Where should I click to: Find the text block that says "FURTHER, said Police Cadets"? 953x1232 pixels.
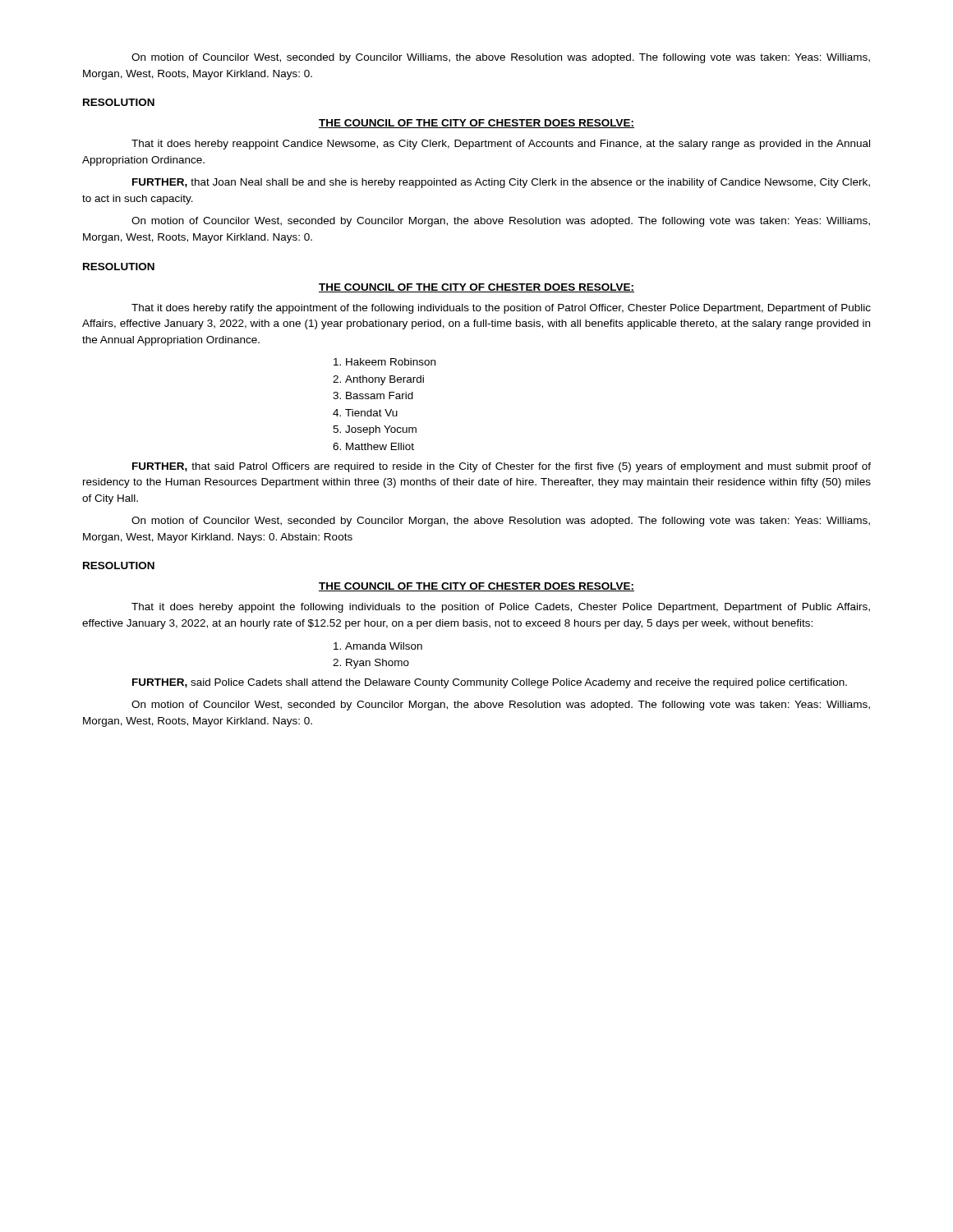click(x=476, y=682)
